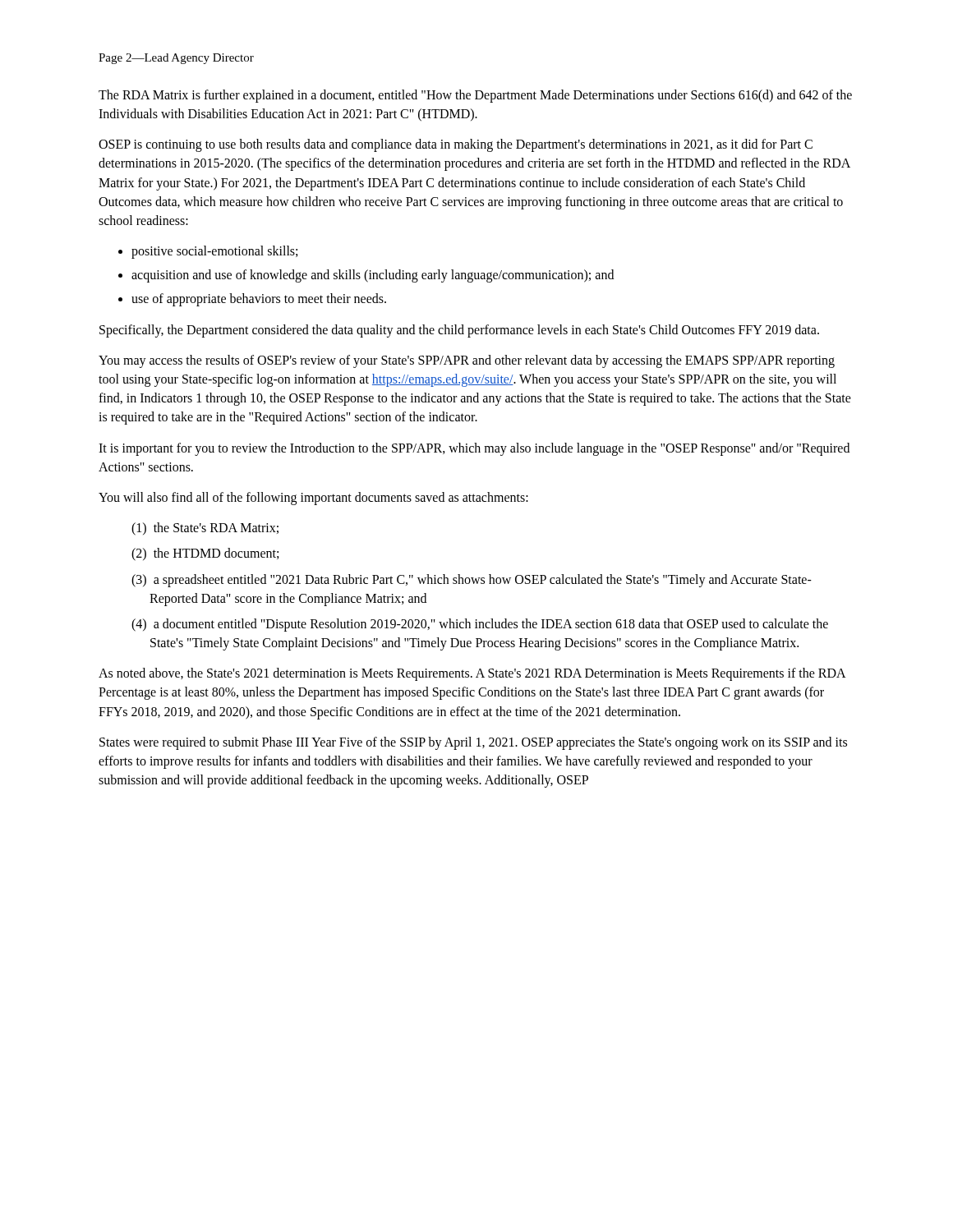Navigate to the text starting "(1) the State's RDA Matrix;"
The height and width of the screenshot is (1232, 953).
205,528
